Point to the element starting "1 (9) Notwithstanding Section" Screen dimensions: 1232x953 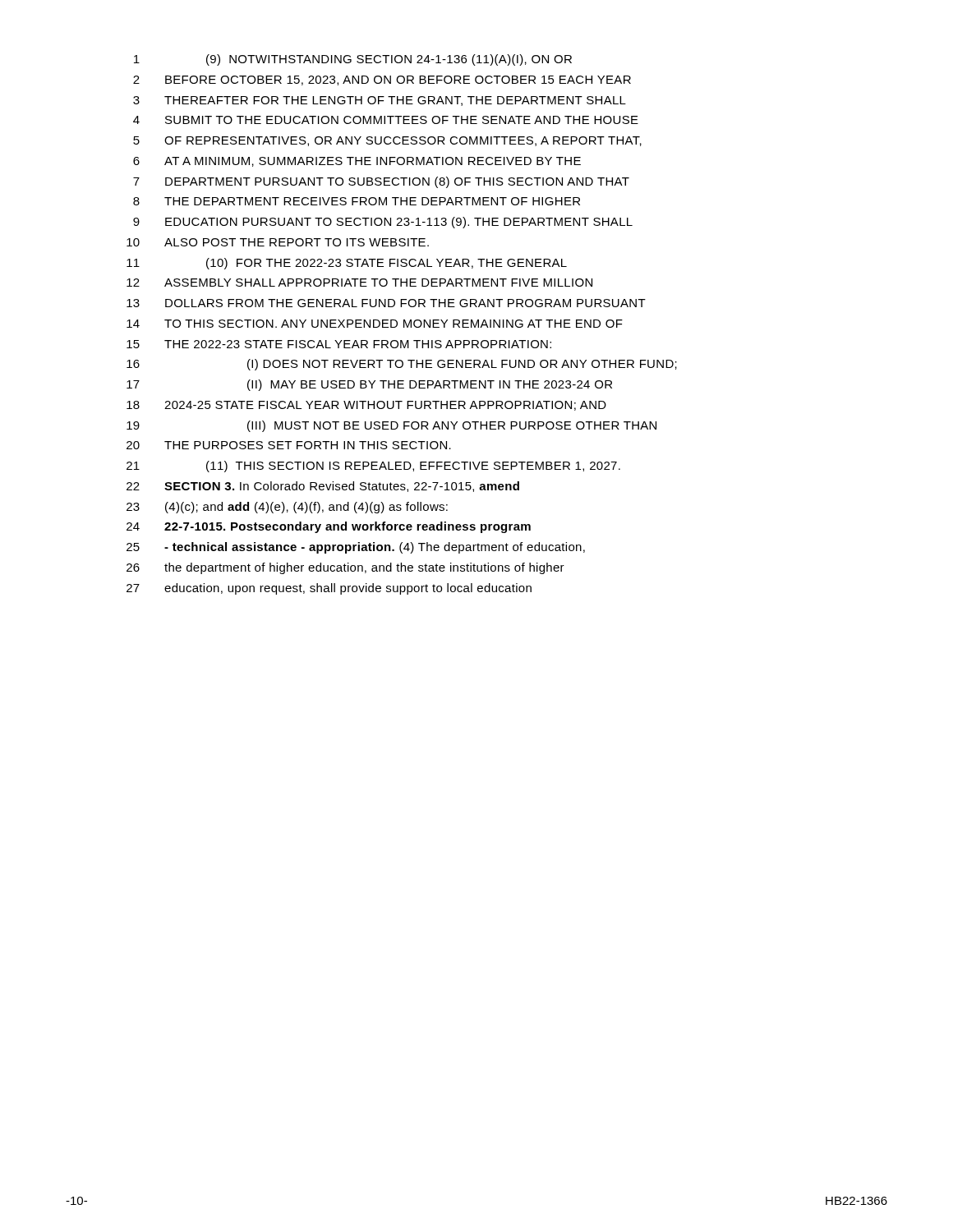(x=493, y=59)
